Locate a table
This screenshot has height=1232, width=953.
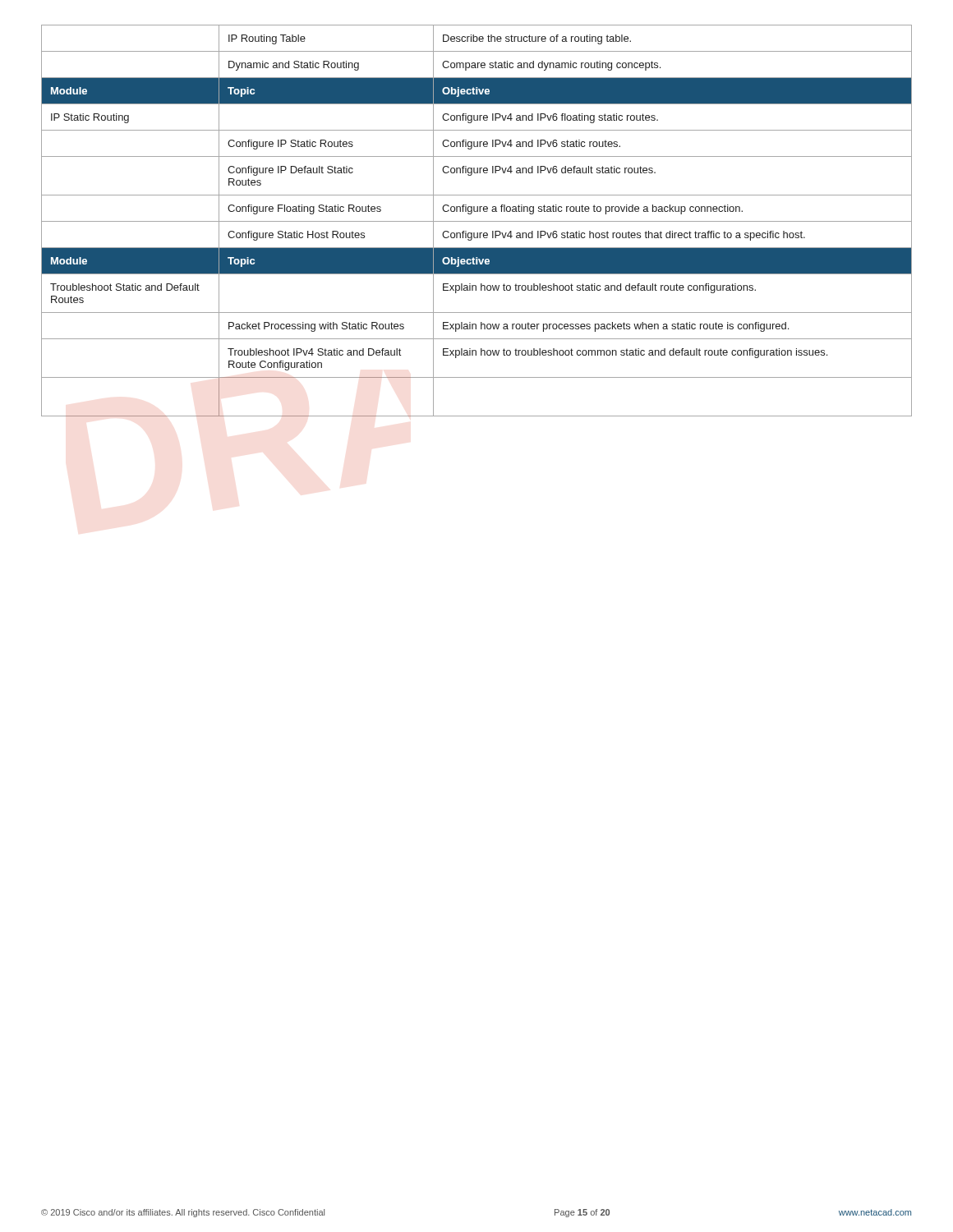(x=476, y=221)
